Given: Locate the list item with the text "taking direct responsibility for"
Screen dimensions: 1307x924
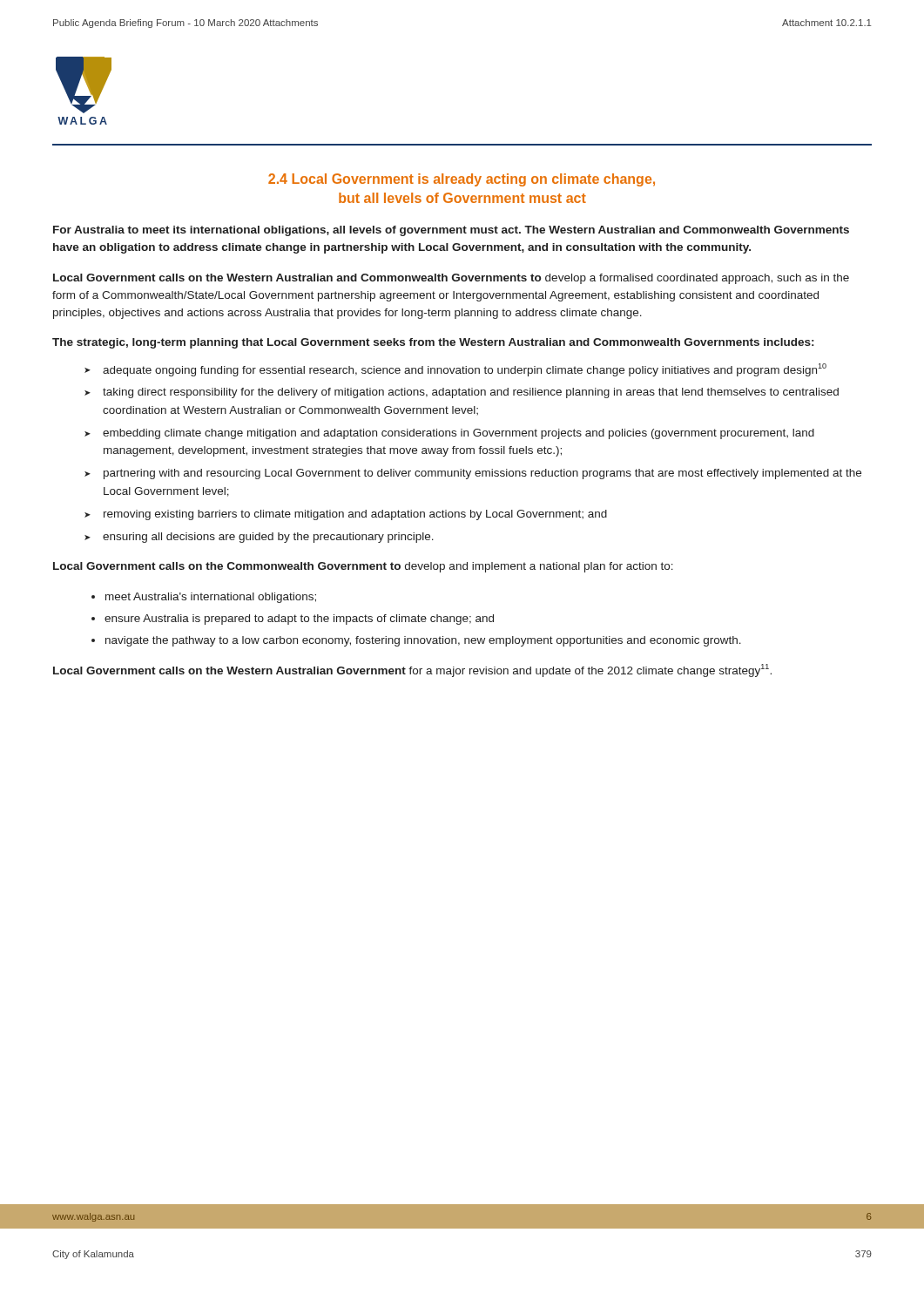Looking at the screenshot, I should [x=471, y=401].
